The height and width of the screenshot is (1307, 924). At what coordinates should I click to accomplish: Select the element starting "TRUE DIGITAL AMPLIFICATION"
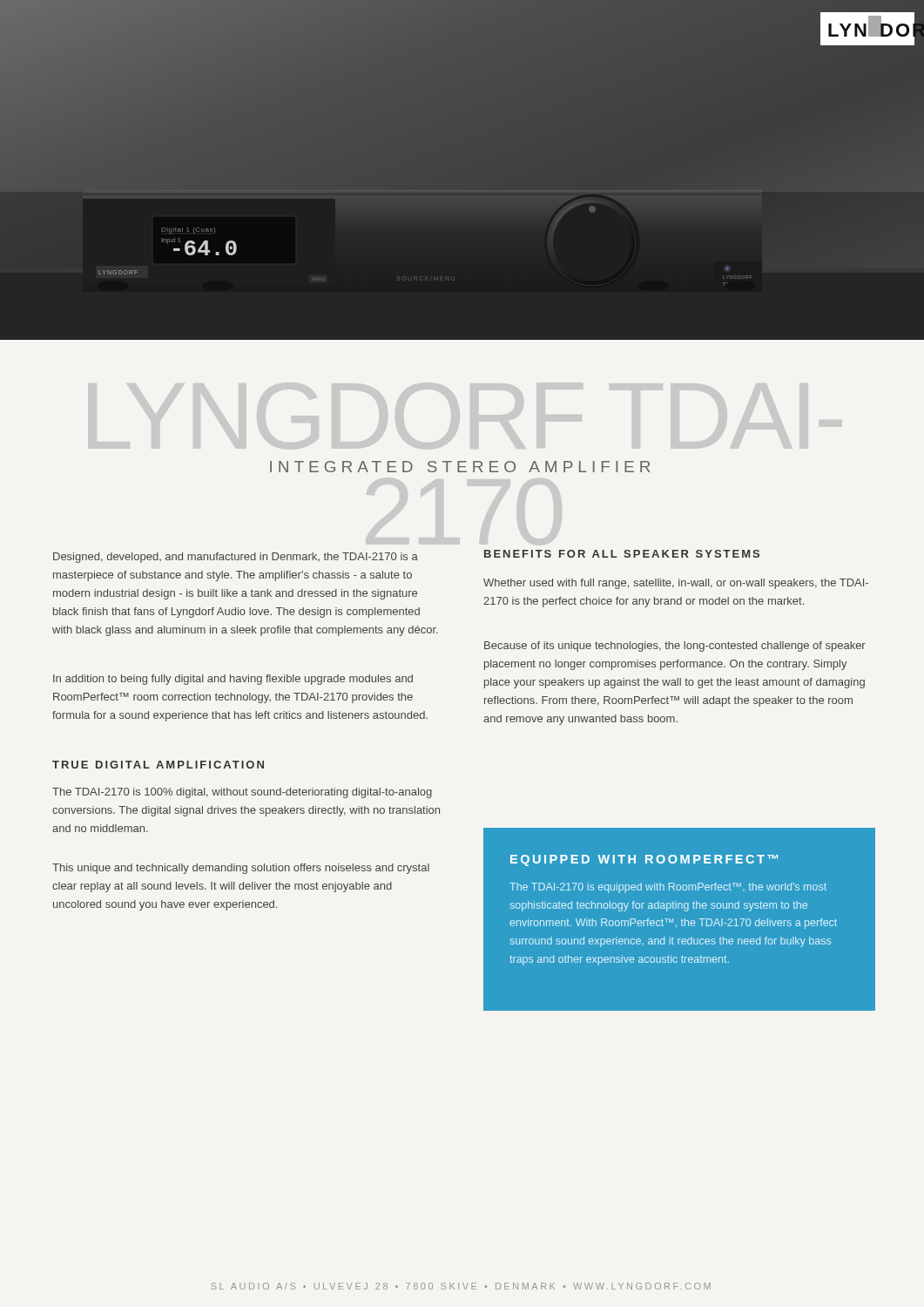click(x=159, y=765)
